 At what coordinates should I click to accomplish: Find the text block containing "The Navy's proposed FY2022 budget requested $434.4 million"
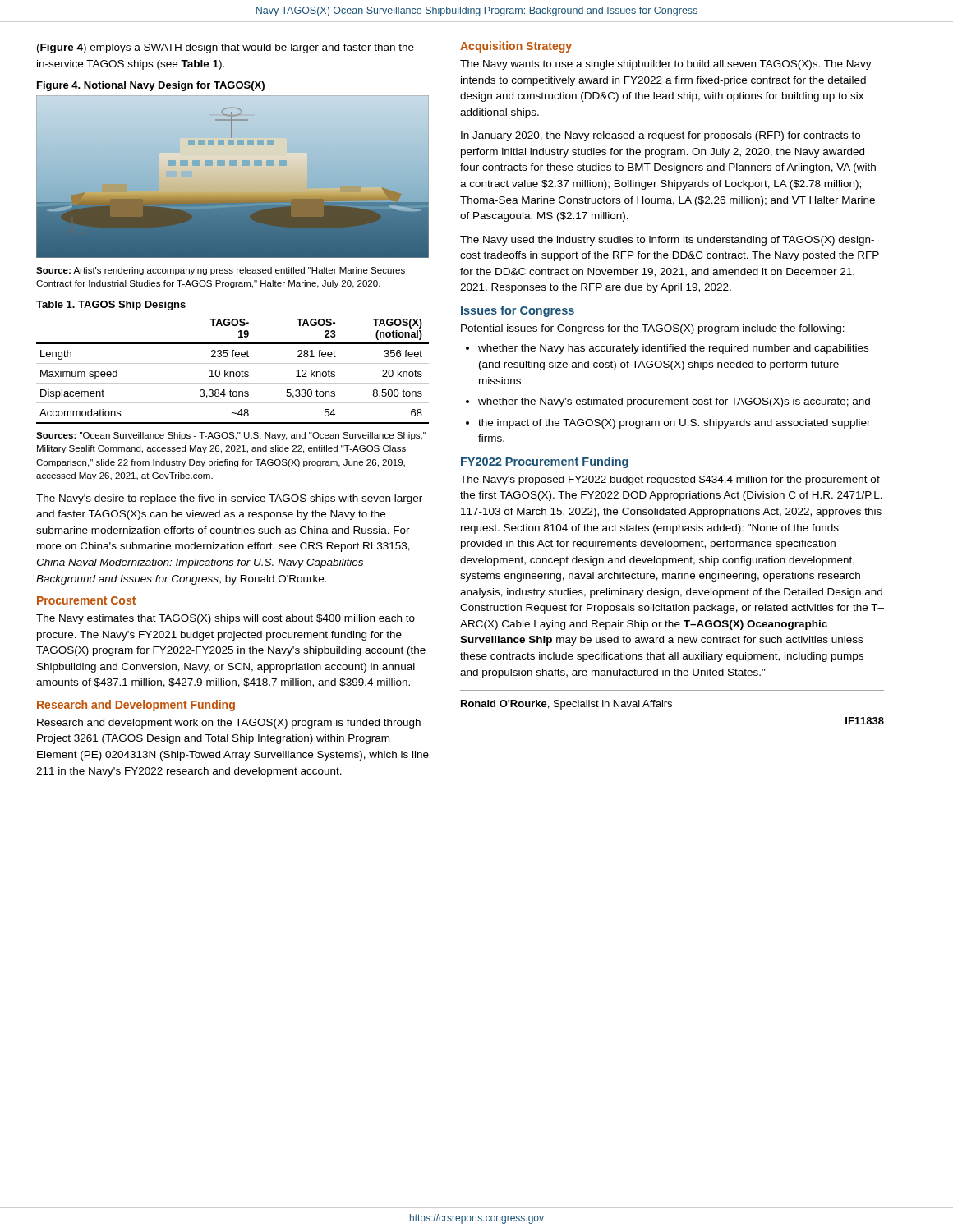672,576
